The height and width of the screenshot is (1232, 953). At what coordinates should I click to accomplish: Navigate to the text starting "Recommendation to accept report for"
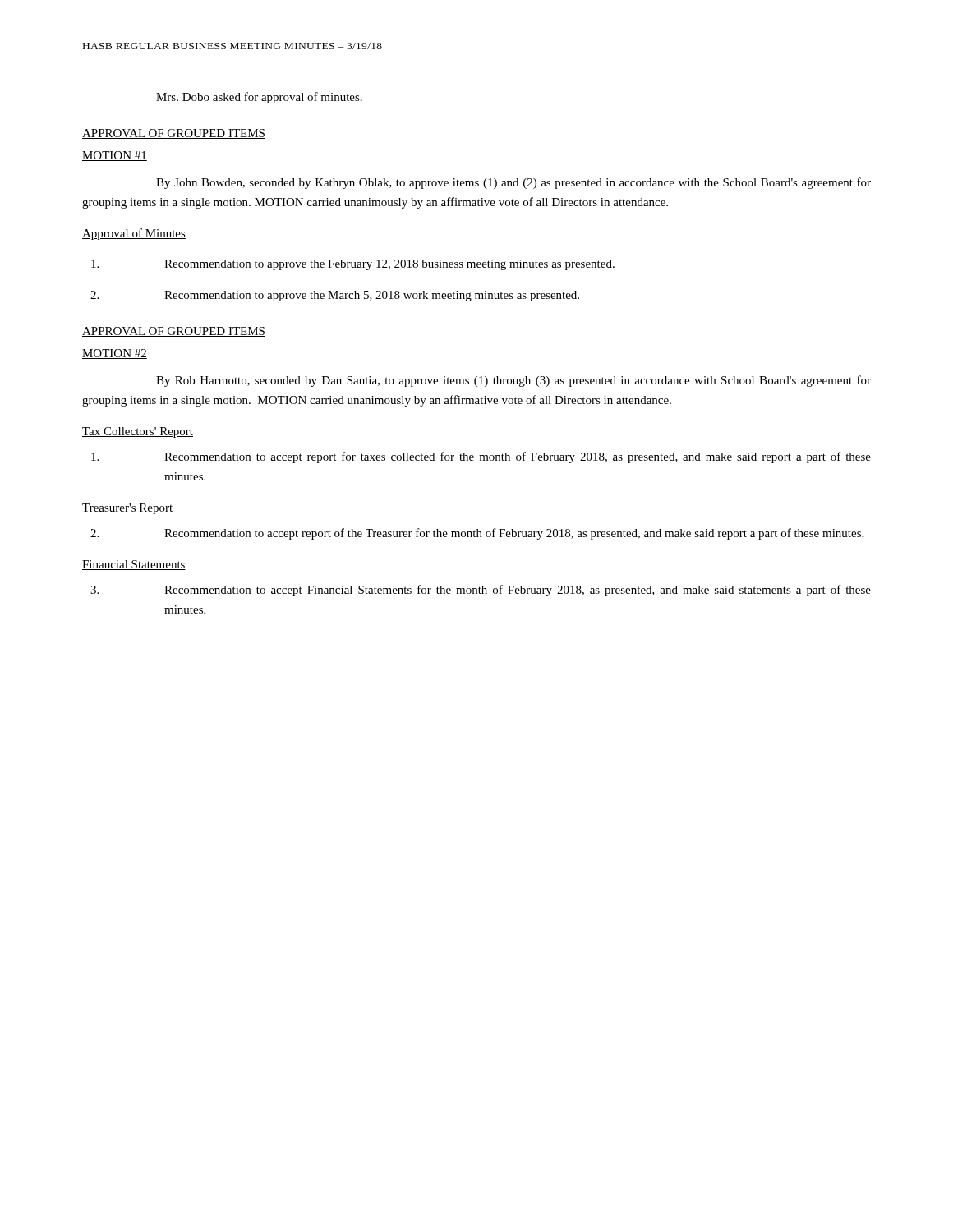(476, 467)
